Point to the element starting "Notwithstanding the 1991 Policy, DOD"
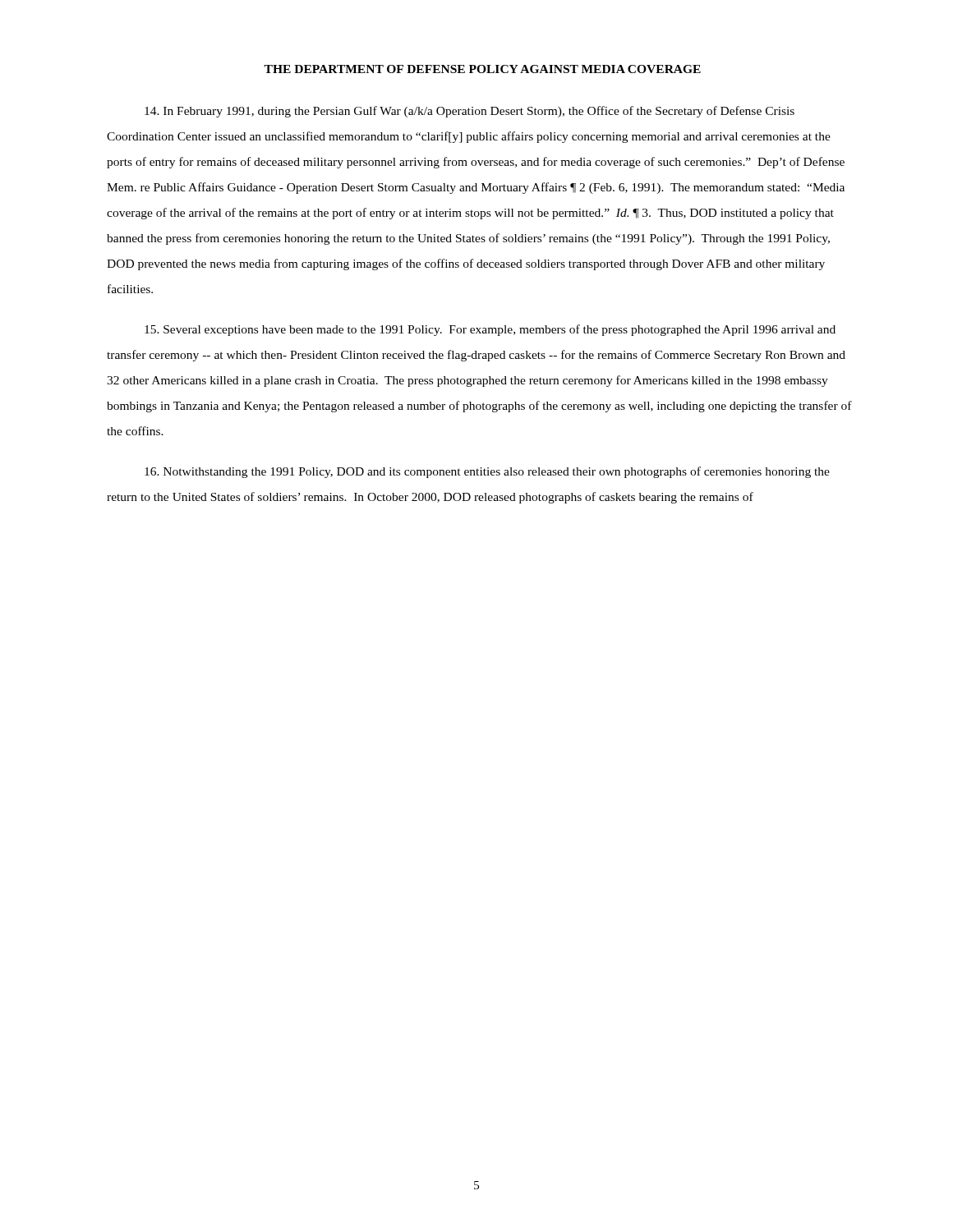Image resolution: width=953 pixels, height=1232 pixels. (x=468, y=484)
